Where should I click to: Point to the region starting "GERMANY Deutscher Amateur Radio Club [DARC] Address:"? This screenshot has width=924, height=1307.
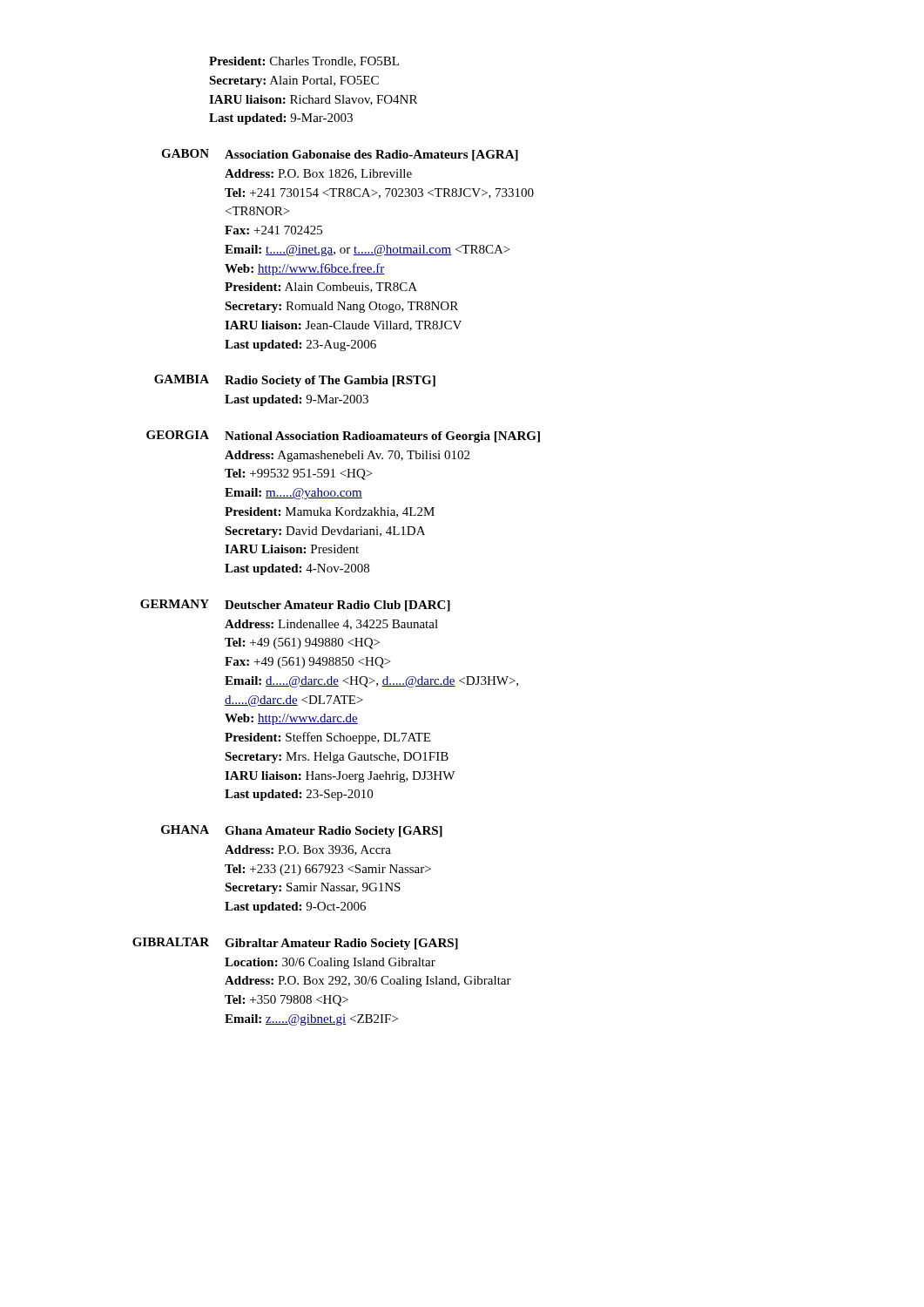point(295,606)
